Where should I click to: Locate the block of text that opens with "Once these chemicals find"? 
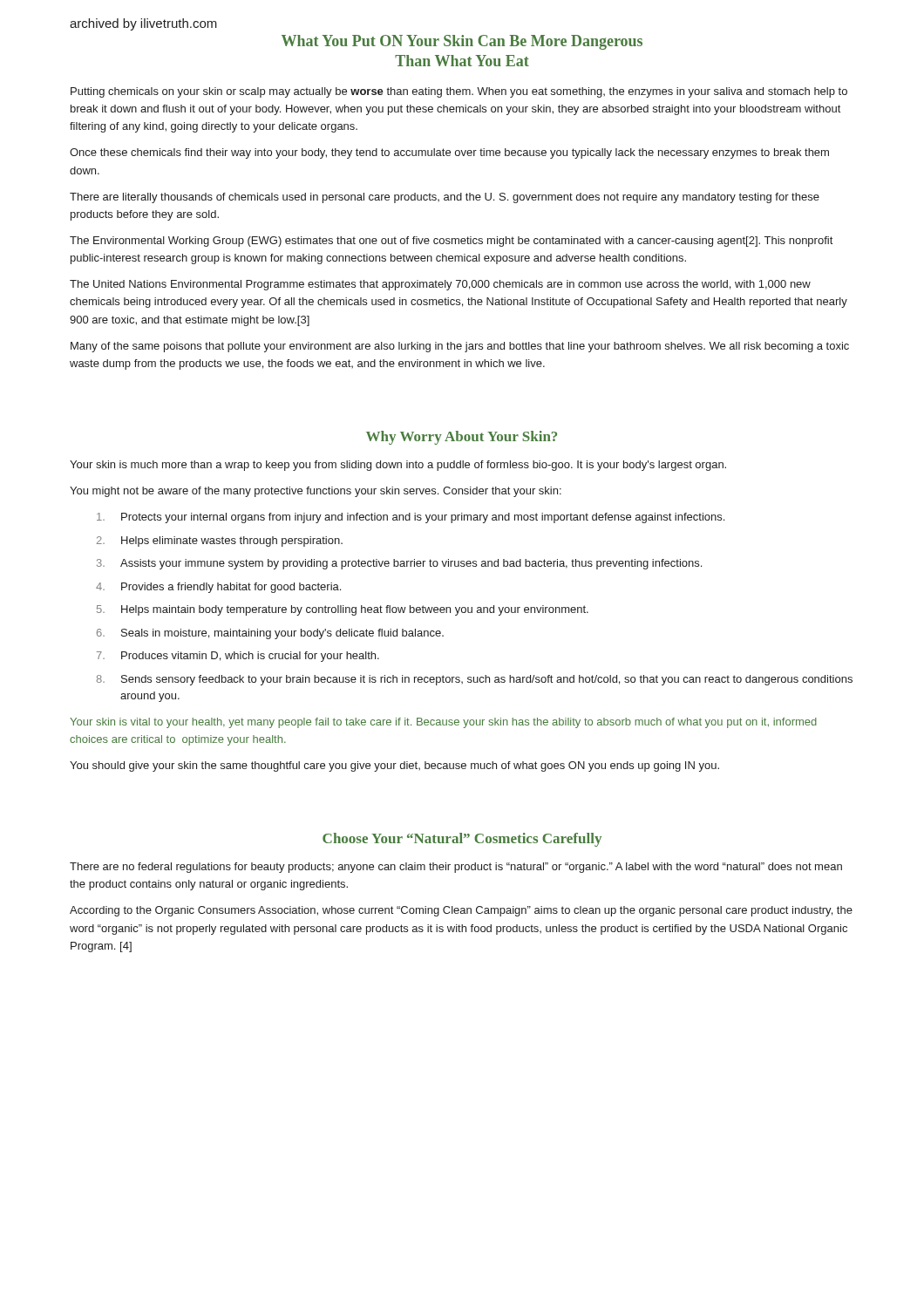tap(450, 161)
